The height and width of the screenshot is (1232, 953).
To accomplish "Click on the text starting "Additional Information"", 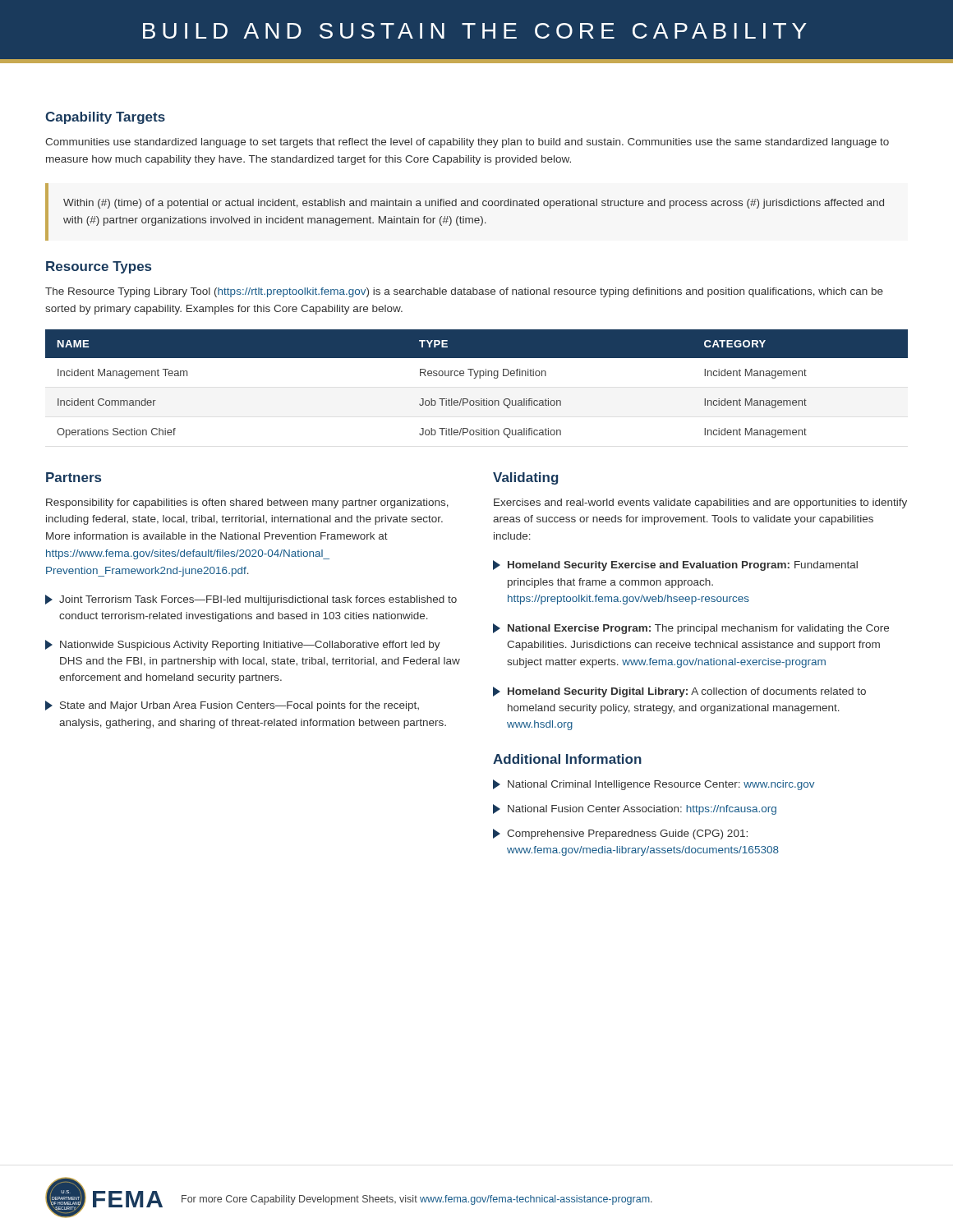I will (567, 759).
